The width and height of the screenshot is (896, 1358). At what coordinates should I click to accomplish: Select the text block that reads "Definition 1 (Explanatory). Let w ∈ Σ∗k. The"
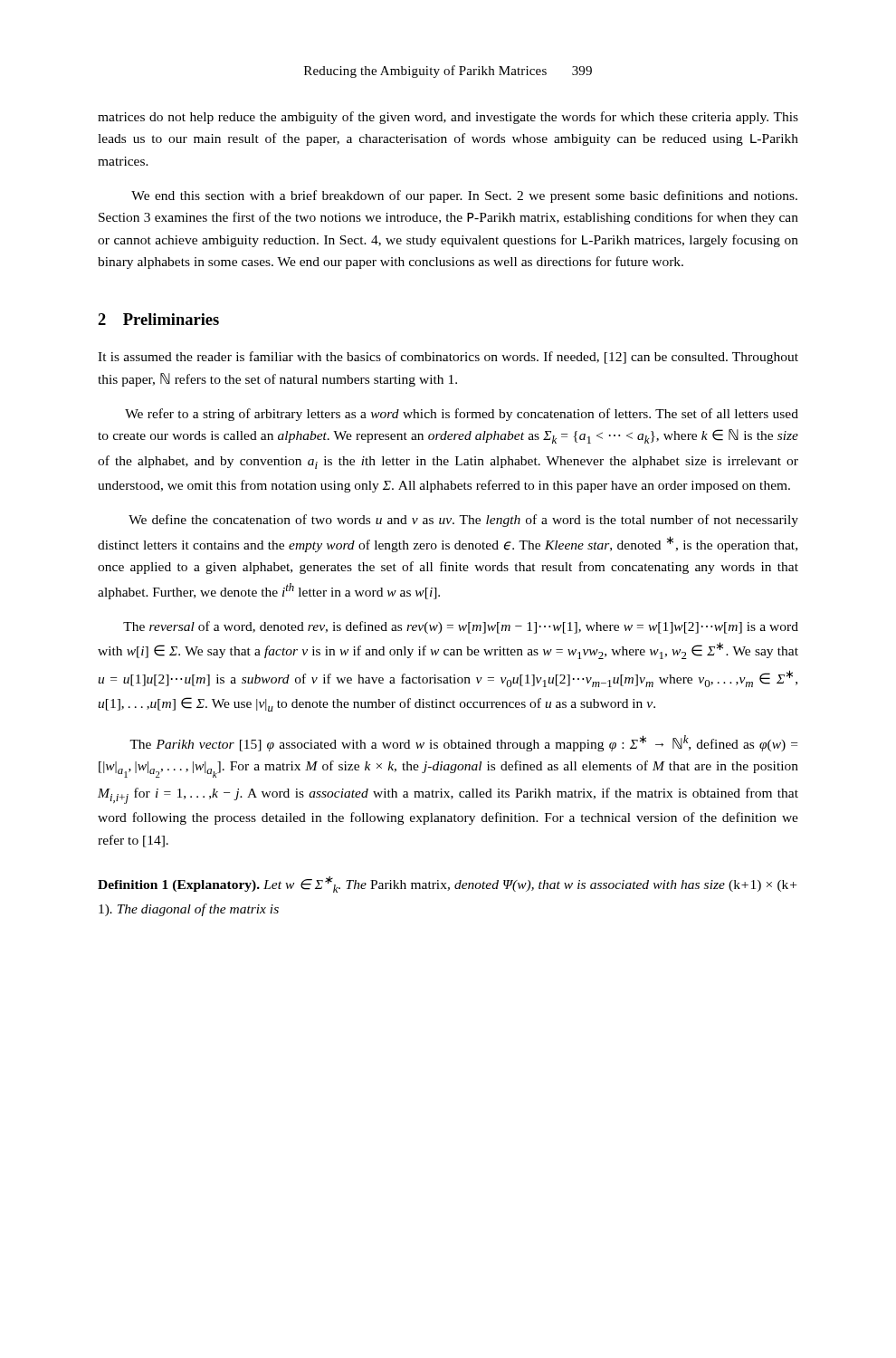click(448, 895)
